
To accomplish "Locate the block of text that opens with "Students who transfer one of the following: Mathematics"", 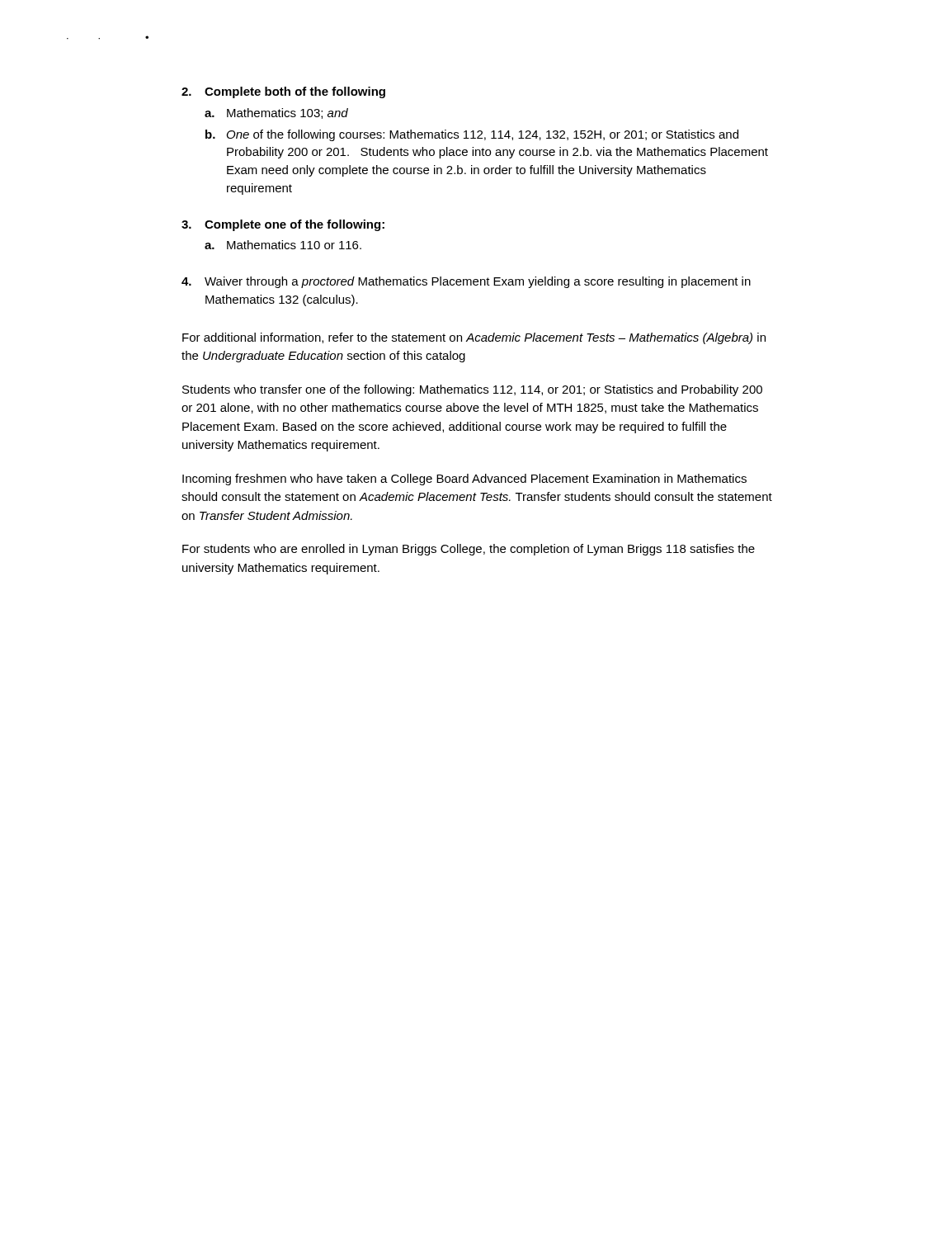I will 472,417.
